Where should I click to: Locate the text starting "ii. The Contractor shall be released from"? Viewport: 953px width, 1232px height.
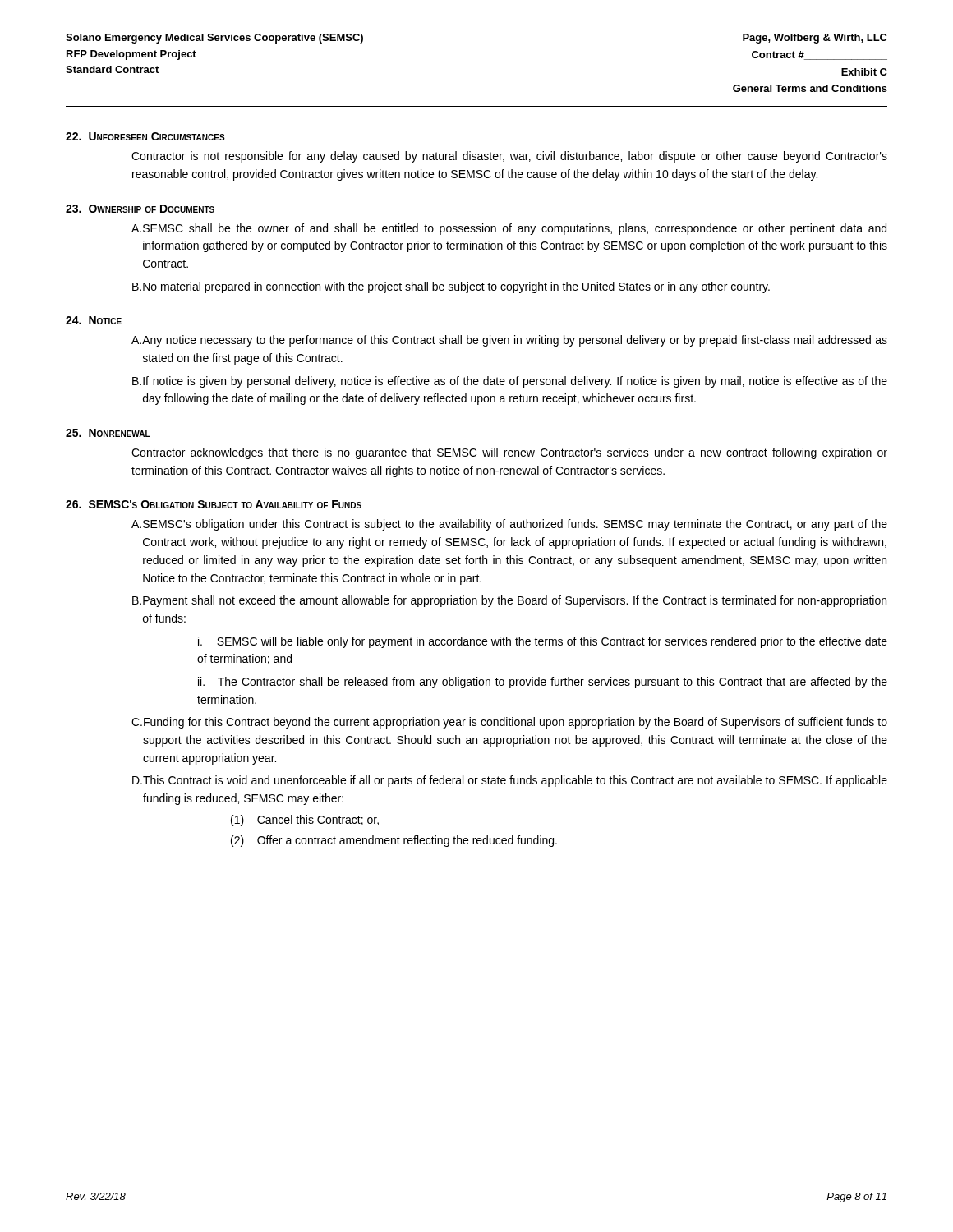[542, 691]
